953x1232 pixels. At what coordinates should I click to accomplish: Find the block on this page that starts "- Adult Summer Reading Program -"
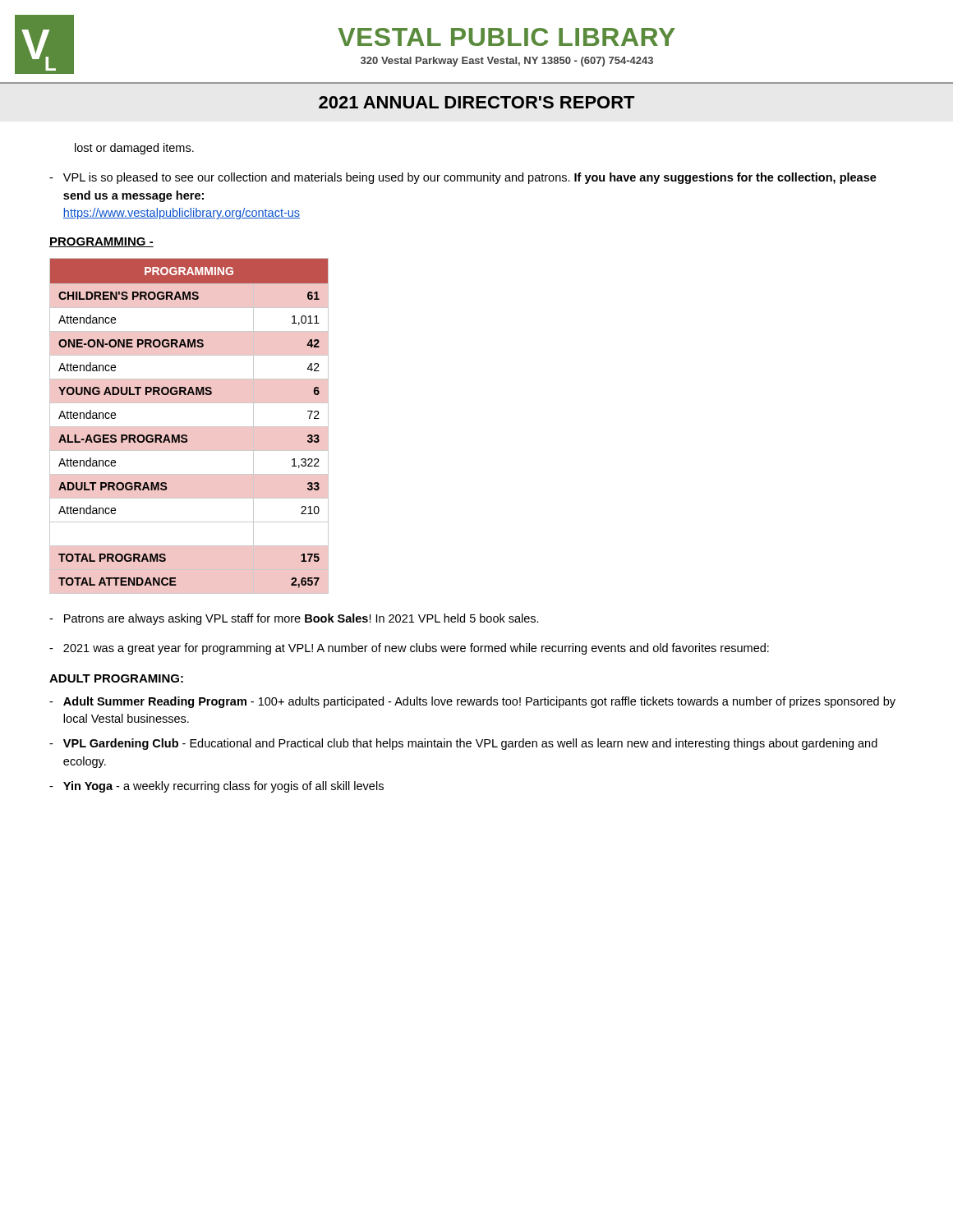click(x=476, y=711)
